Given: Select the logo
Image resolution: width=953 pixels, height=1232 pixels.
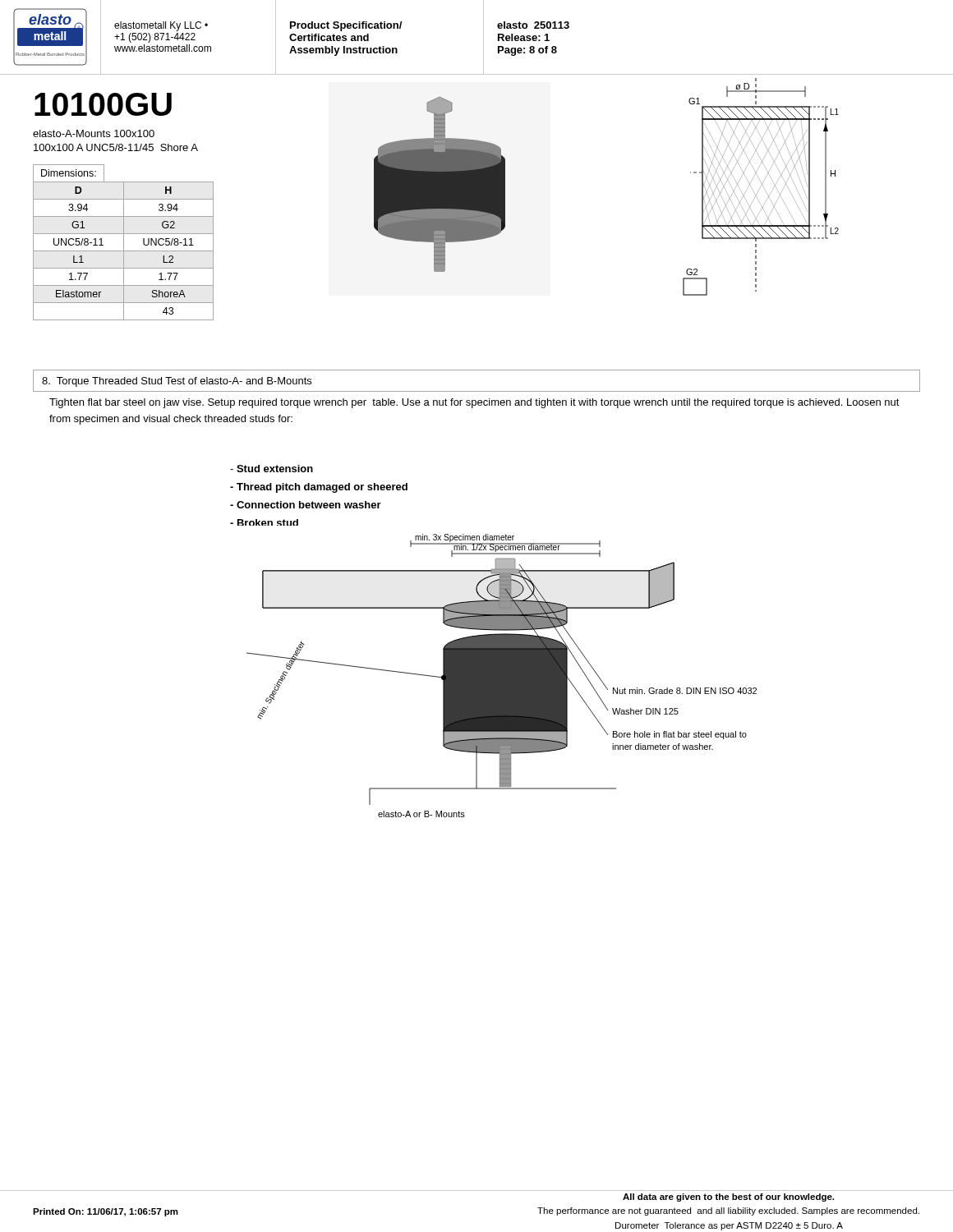Looking at the screenshot, I should tap(51, 37).
